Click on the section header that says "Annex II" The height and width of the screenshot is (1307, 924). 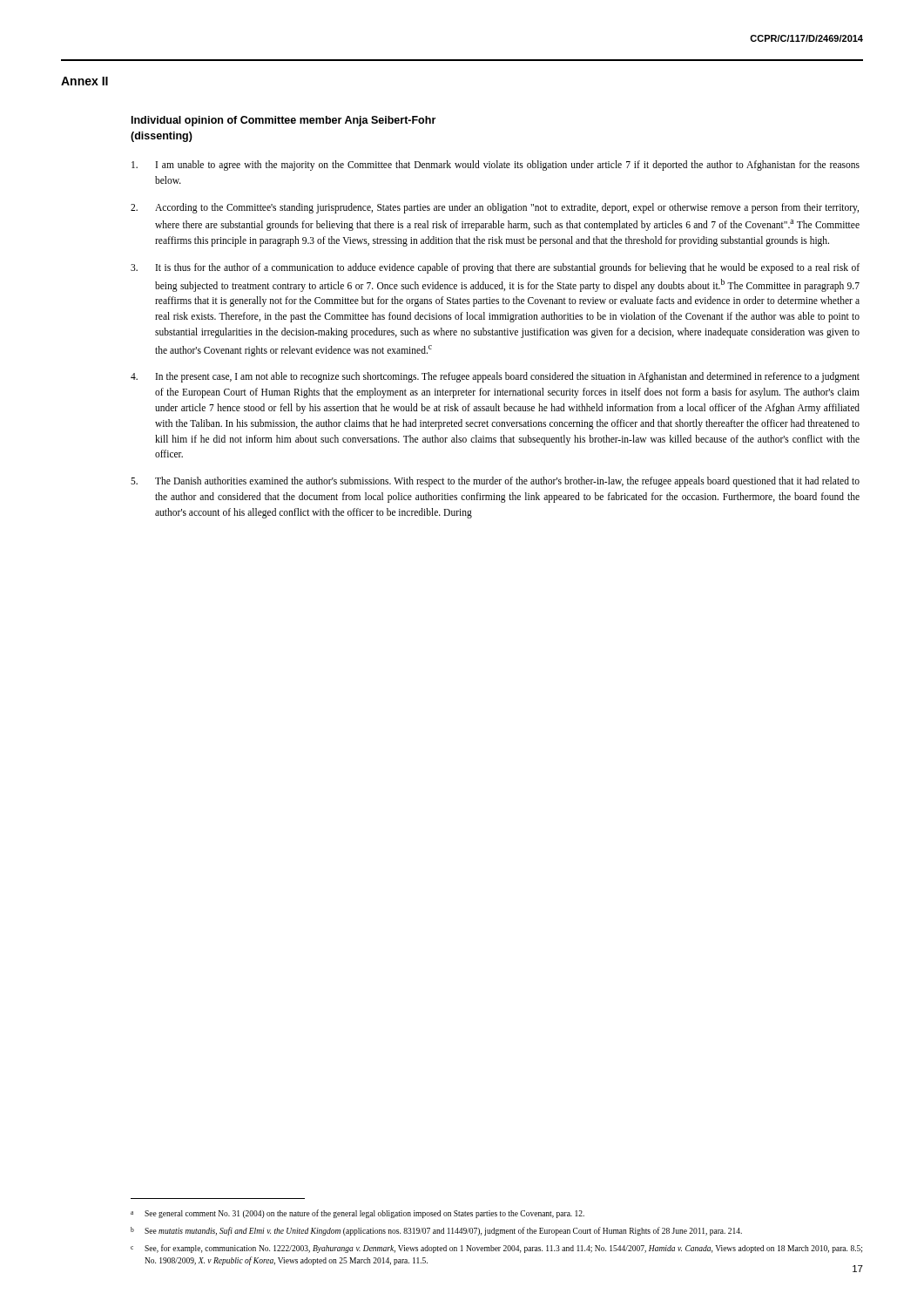tap(85, 81)
